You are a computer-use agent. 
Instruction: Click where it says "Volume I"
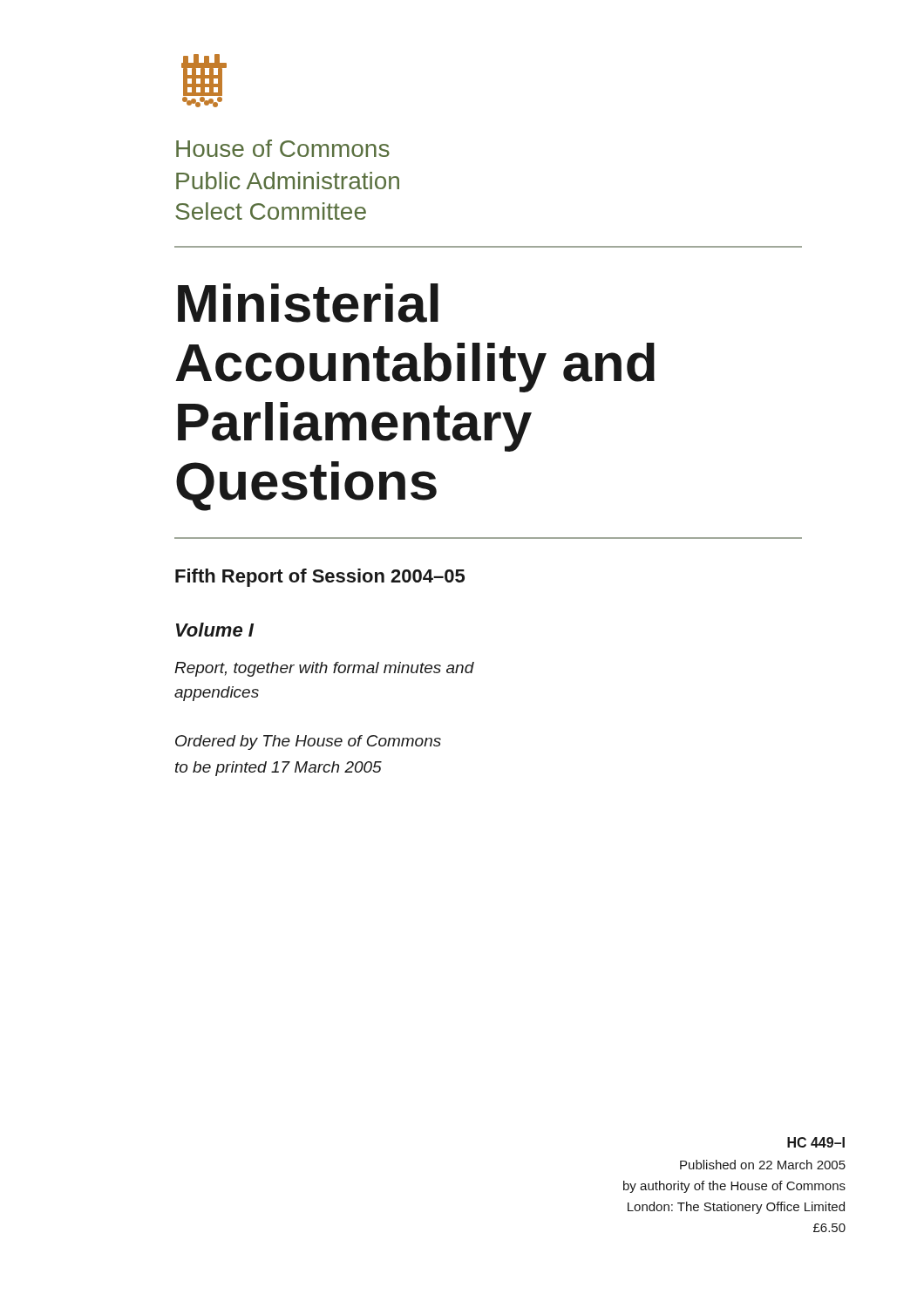pyautogui.click(x=214, y=630)
